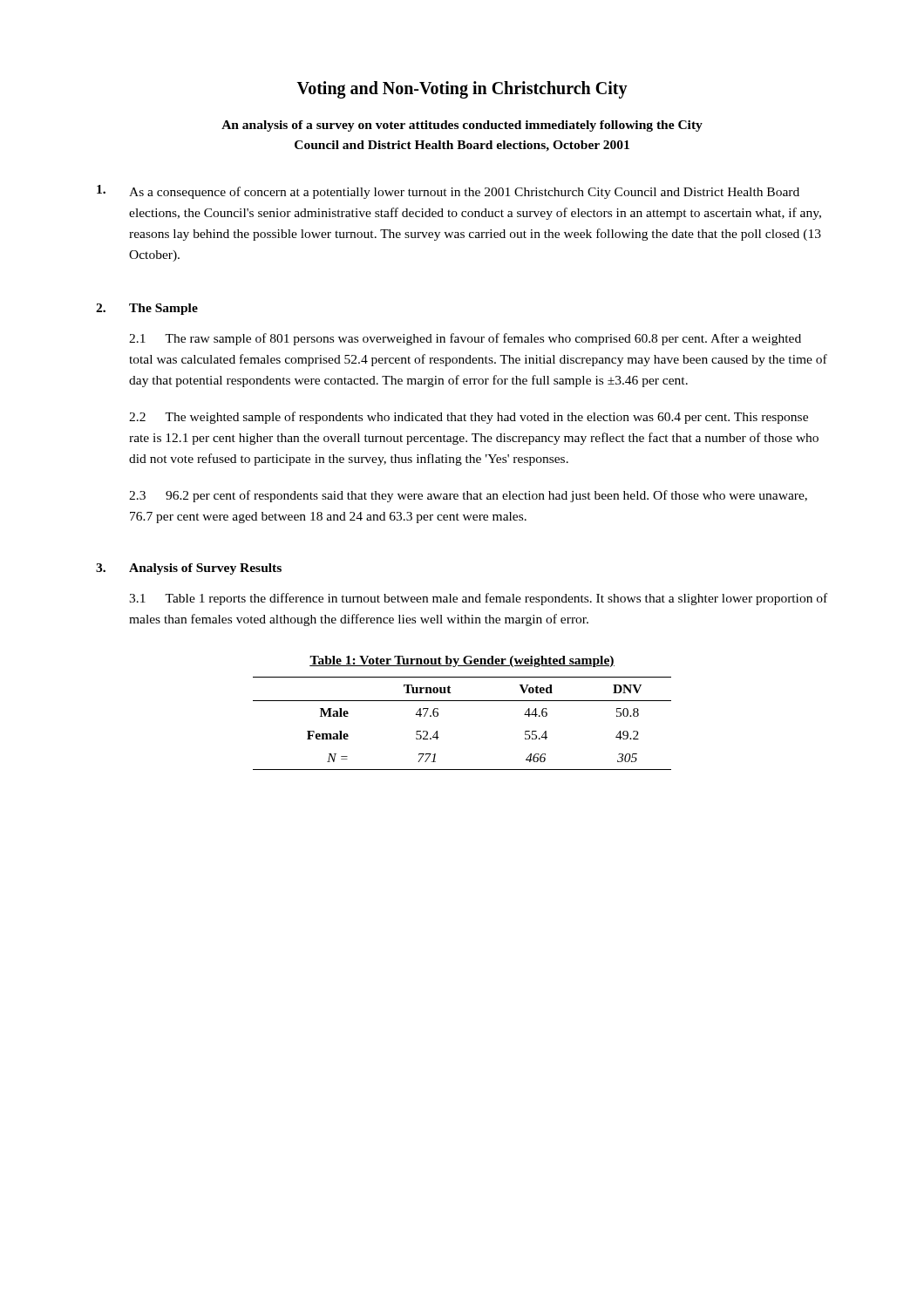The width and height of the screenshot is (924, 1308).
Task: Select the element starting "3. Analysis of Survey Results"
Action: pos(189,567)
